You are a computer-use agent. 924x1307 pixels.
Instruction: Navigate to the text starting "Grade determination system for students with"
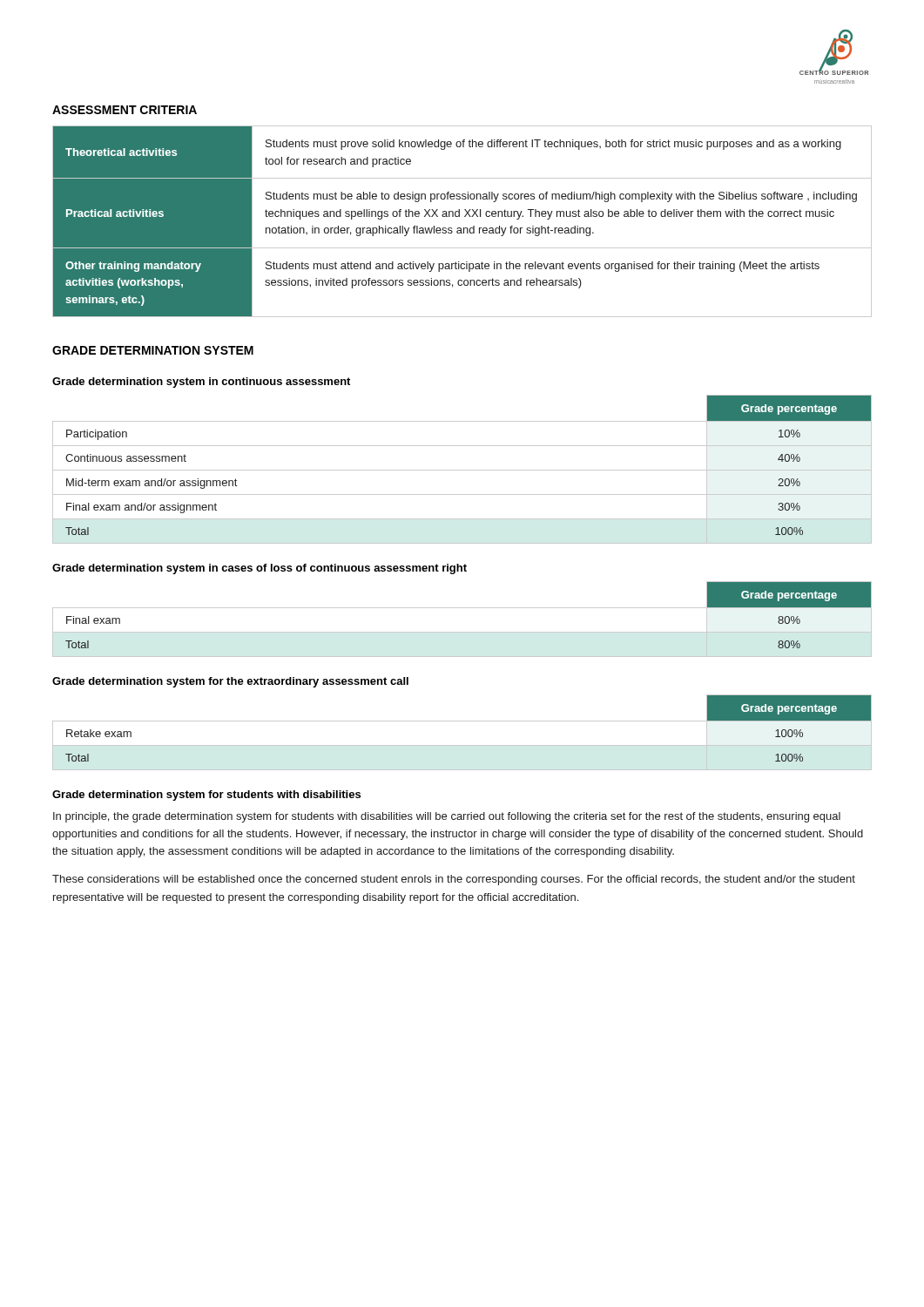(x=207, y=794)
